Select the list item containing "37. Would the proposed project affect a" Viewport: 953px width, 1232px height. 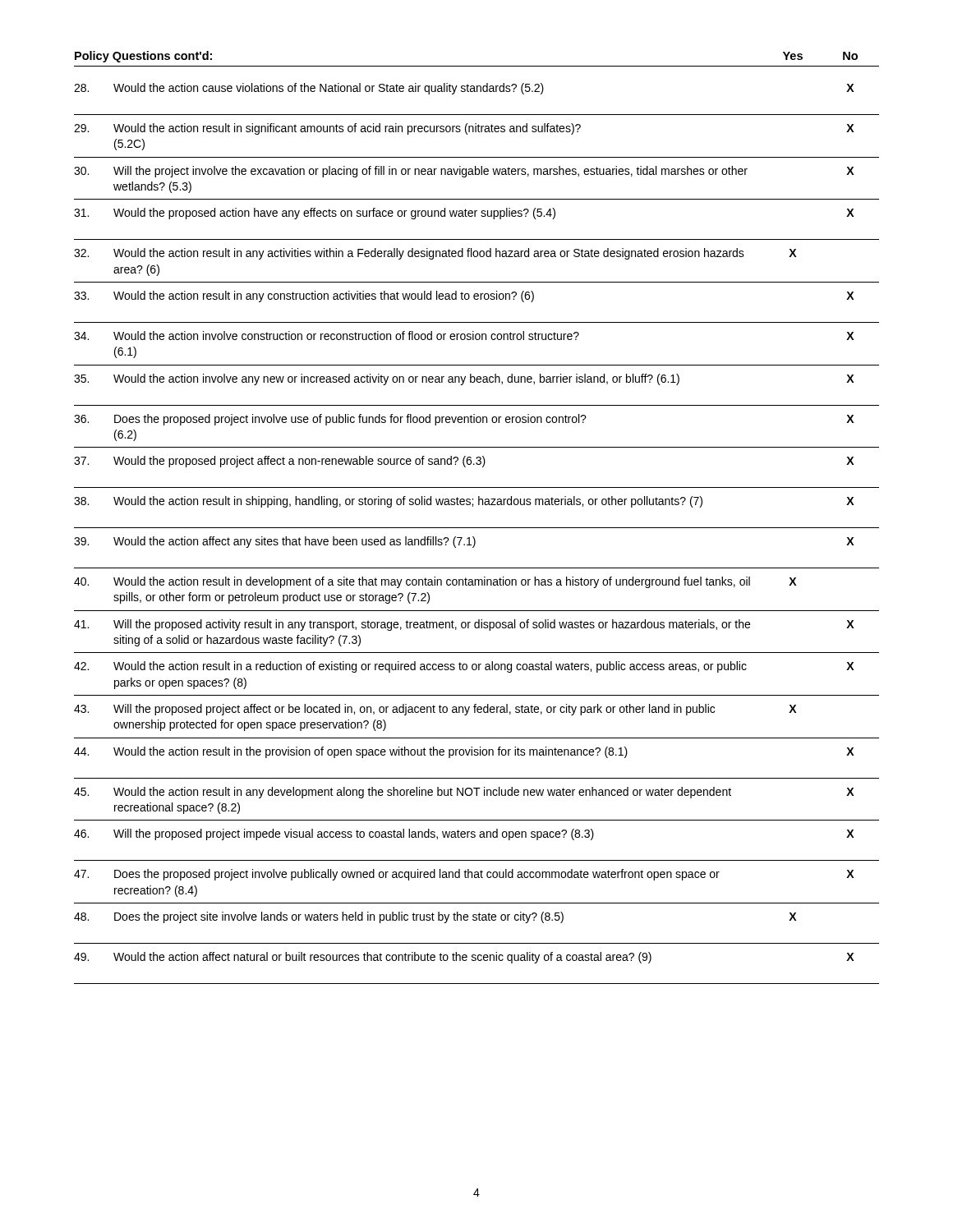click(x=476, y=461)
